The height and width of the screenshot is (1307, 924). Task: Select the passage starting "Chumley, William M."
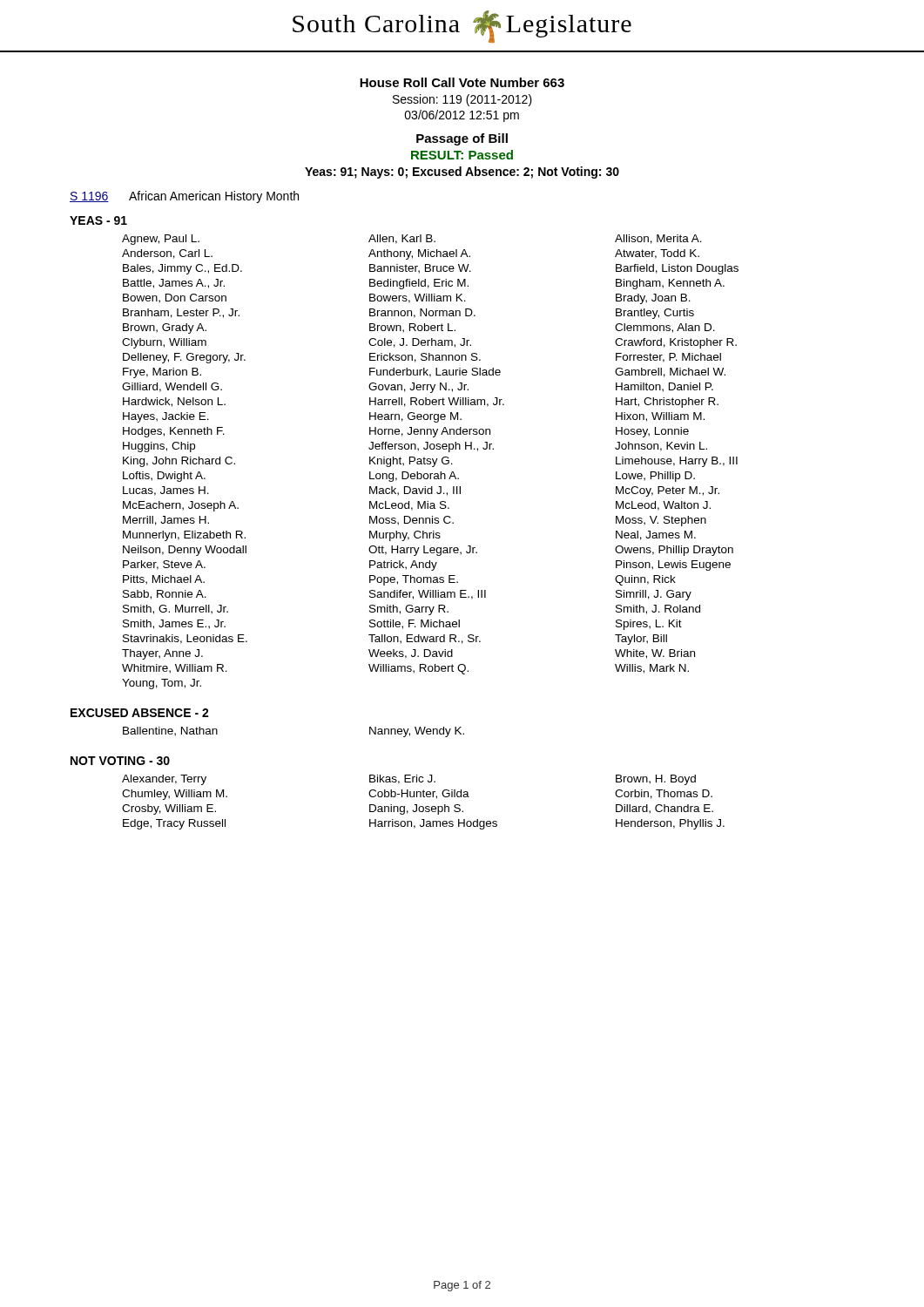175,793
